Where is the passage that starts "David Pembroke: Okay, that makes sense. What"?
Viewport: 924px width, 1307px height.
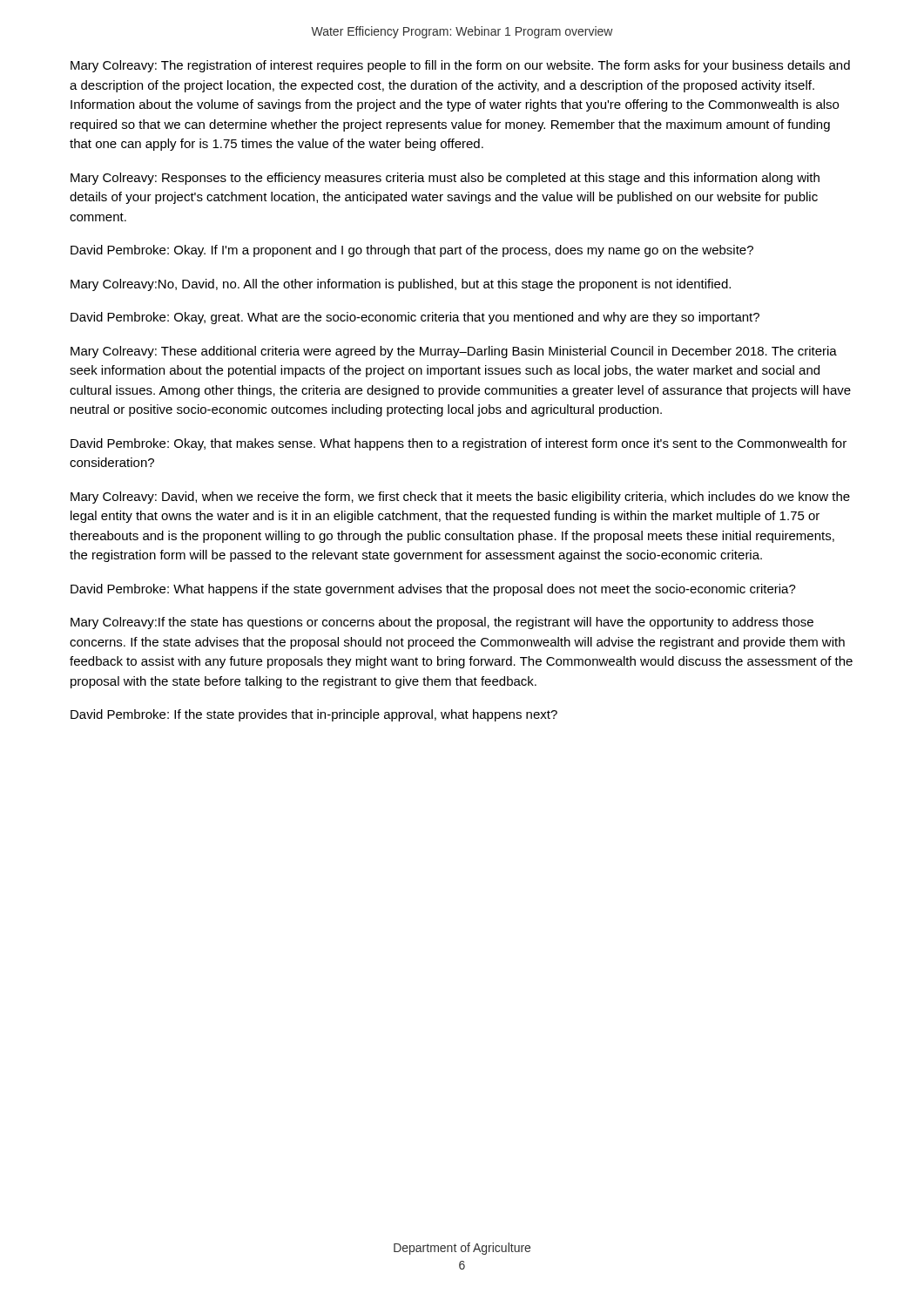pos(458,452)
